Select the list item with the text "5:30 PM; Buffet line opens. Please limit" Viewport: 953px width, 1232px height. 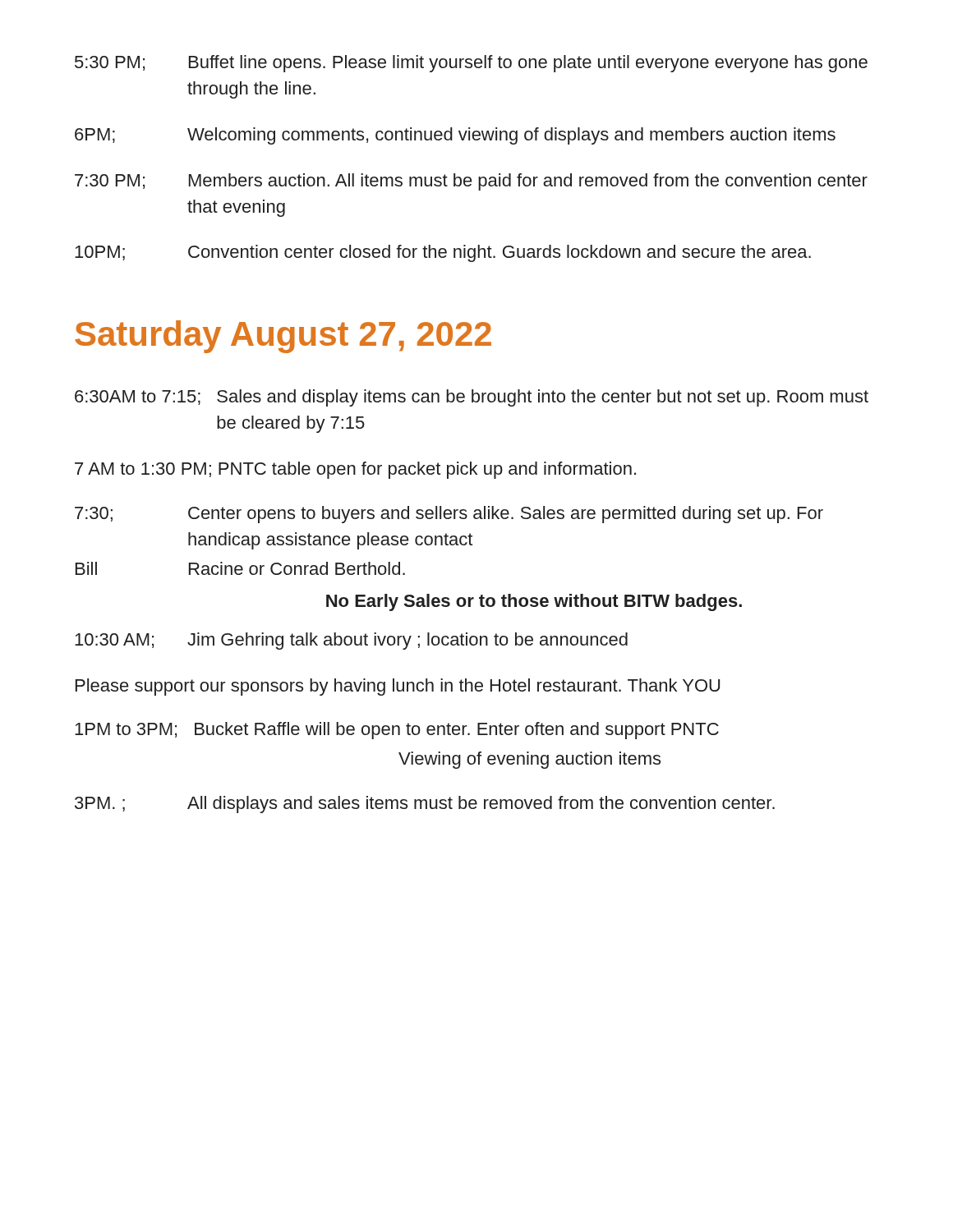(x=476, y=75)
